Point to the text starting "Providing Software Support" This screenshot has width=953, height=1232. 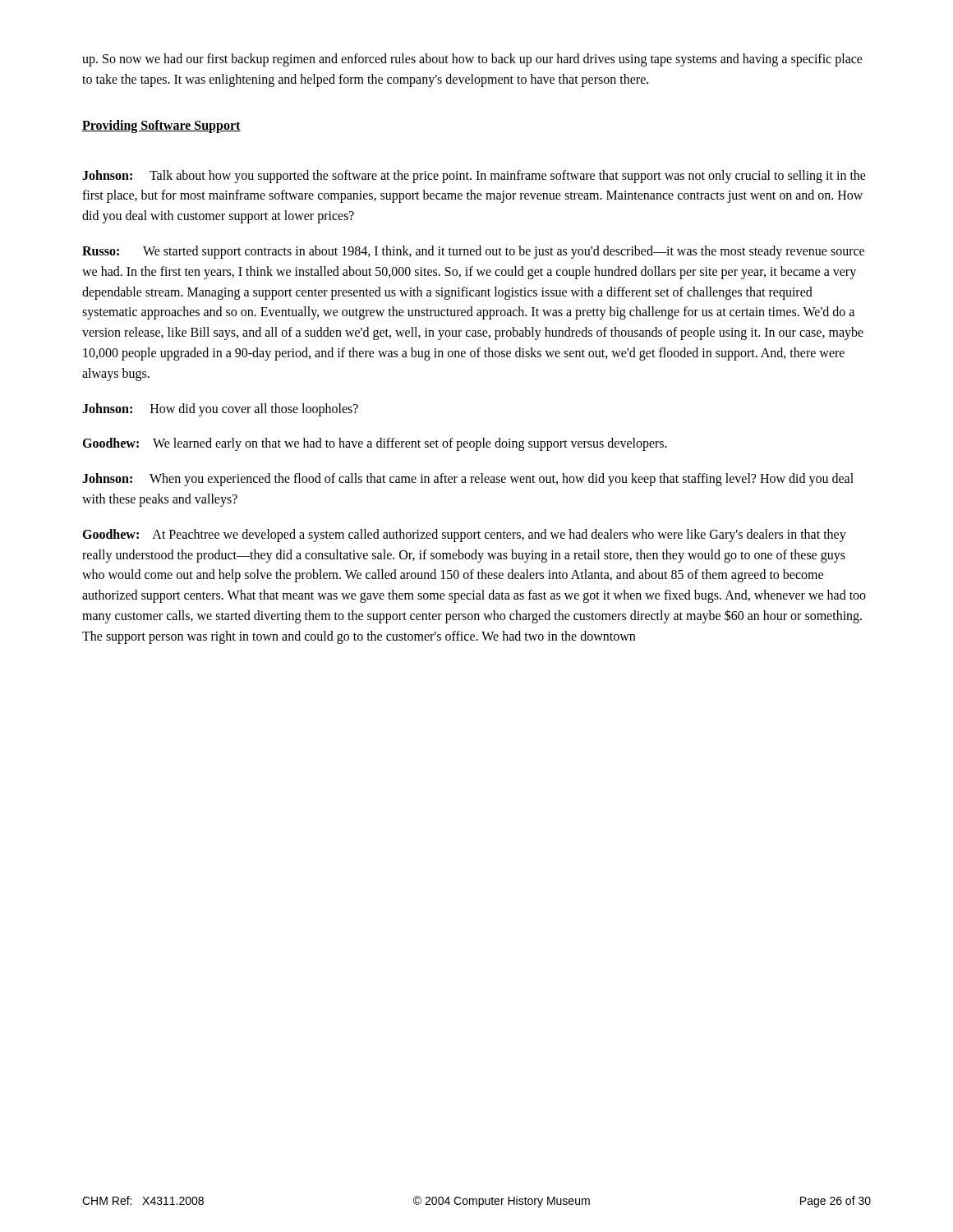click(x=161, y=125)
